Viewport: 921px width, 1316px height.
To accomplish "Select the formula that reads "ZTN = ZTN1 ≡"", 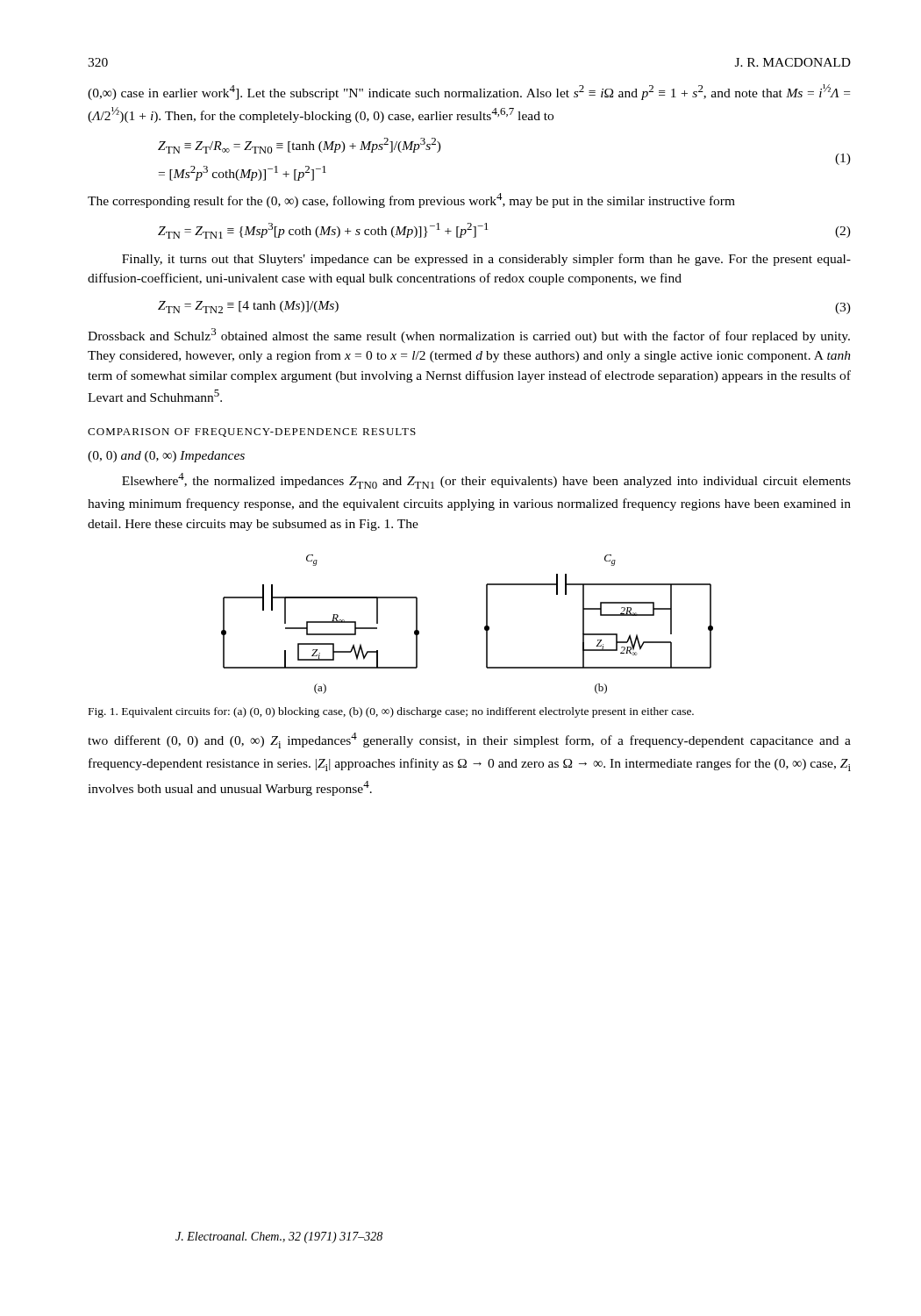I will [326, 231].
